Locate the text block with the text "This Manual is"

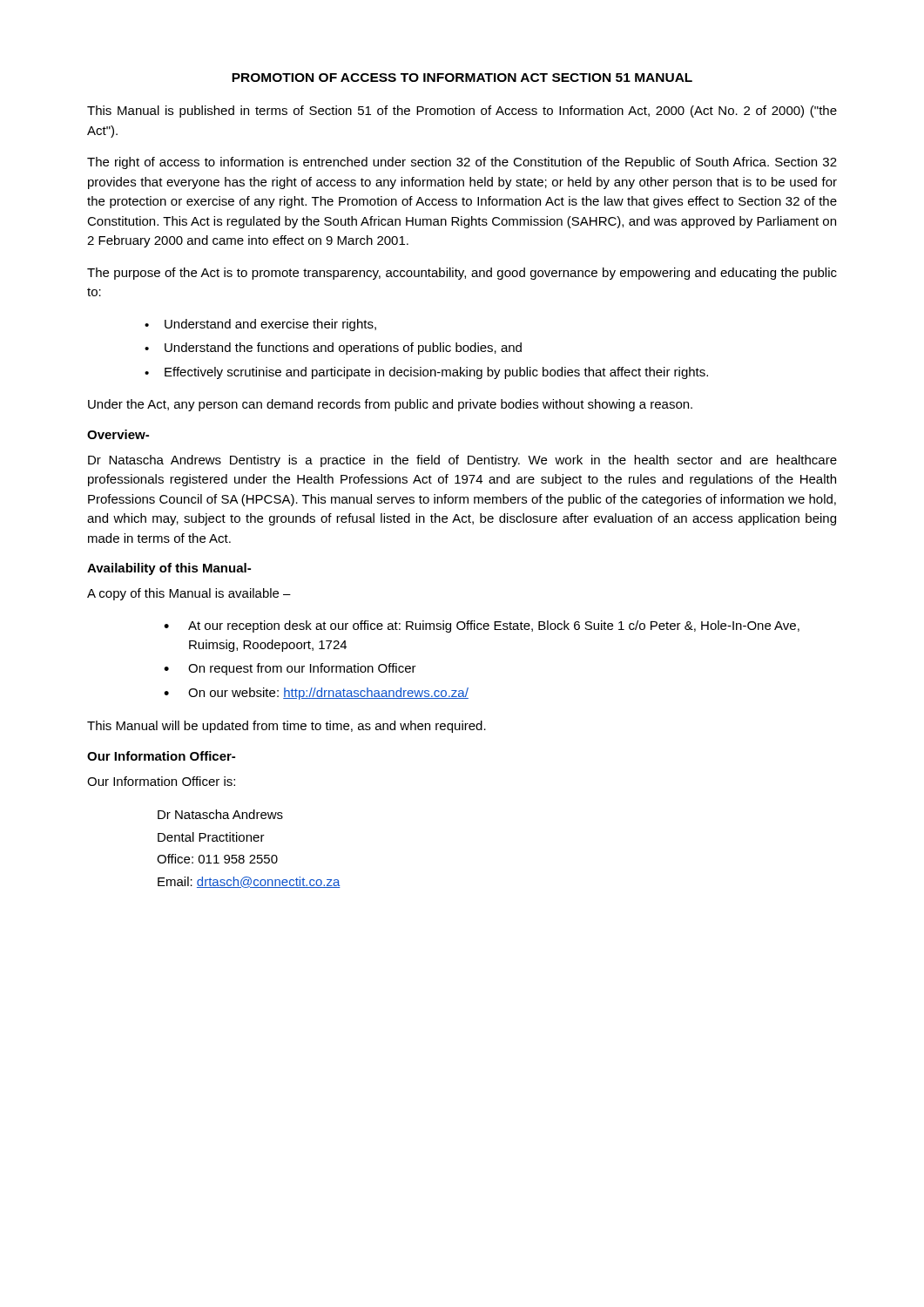click(x=462, y=120)
